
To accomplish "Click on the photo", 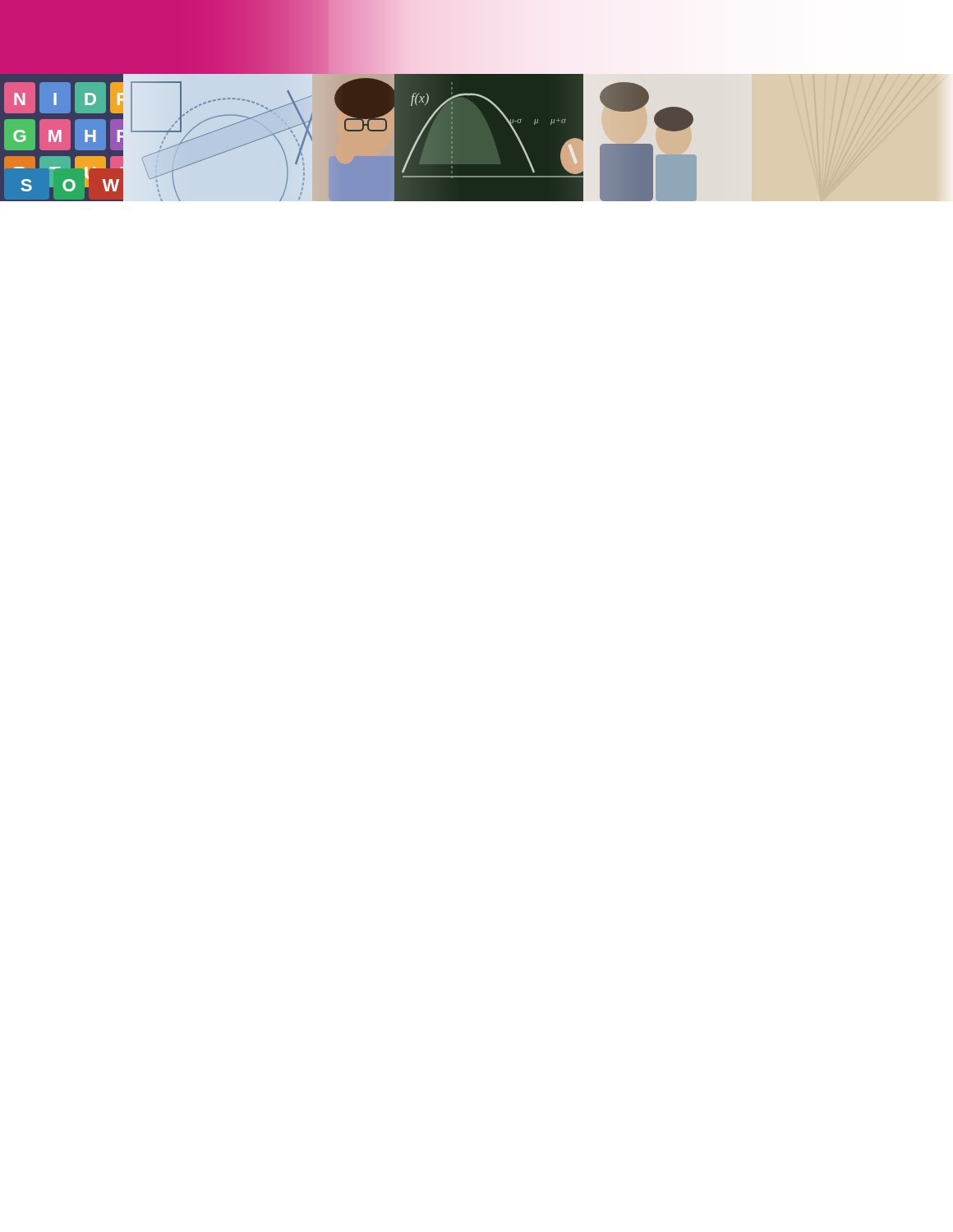I will 476,138.
